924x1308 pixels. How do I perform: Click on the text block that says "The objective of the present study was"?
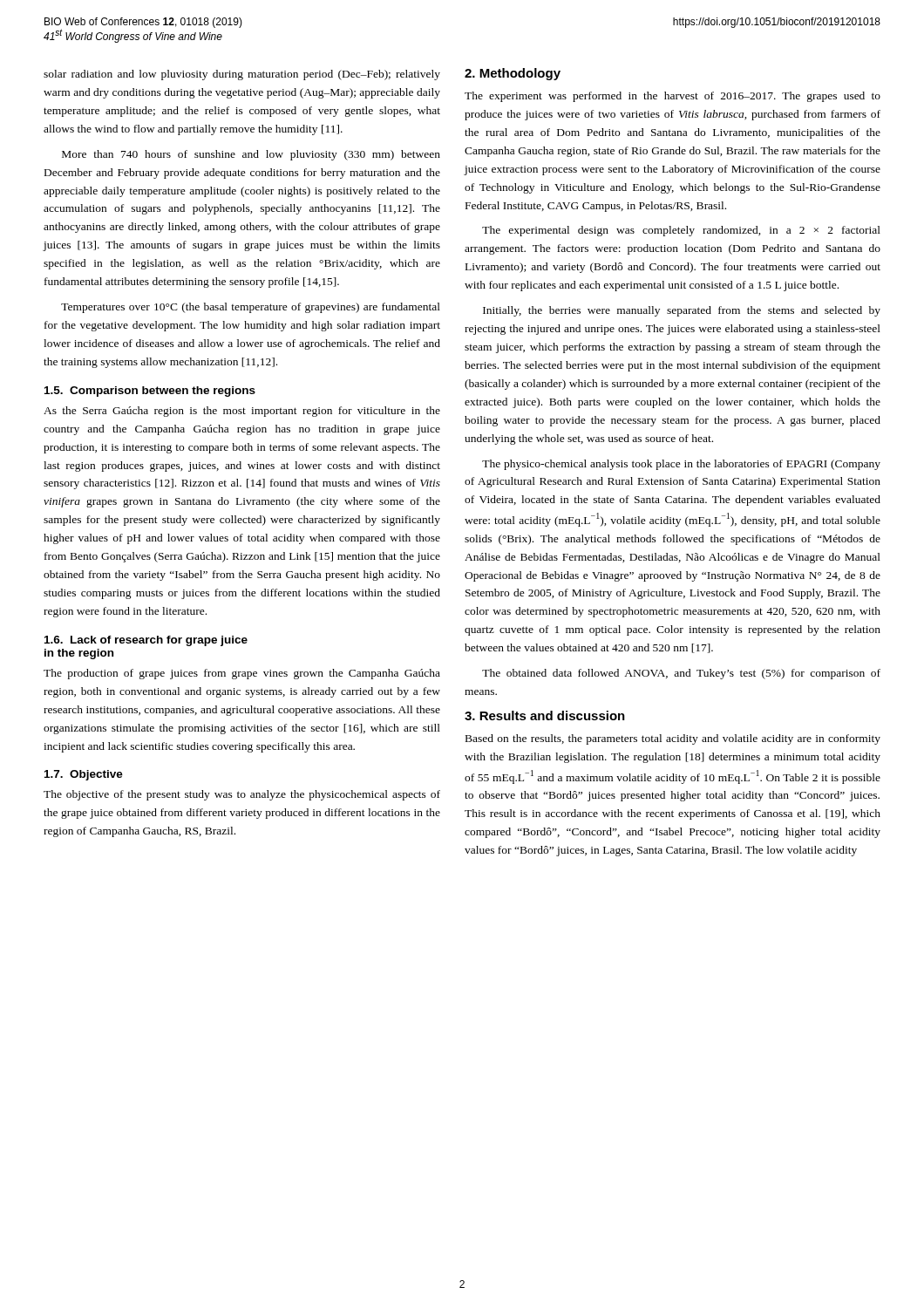pyautogui.click(x=242, y=813)
